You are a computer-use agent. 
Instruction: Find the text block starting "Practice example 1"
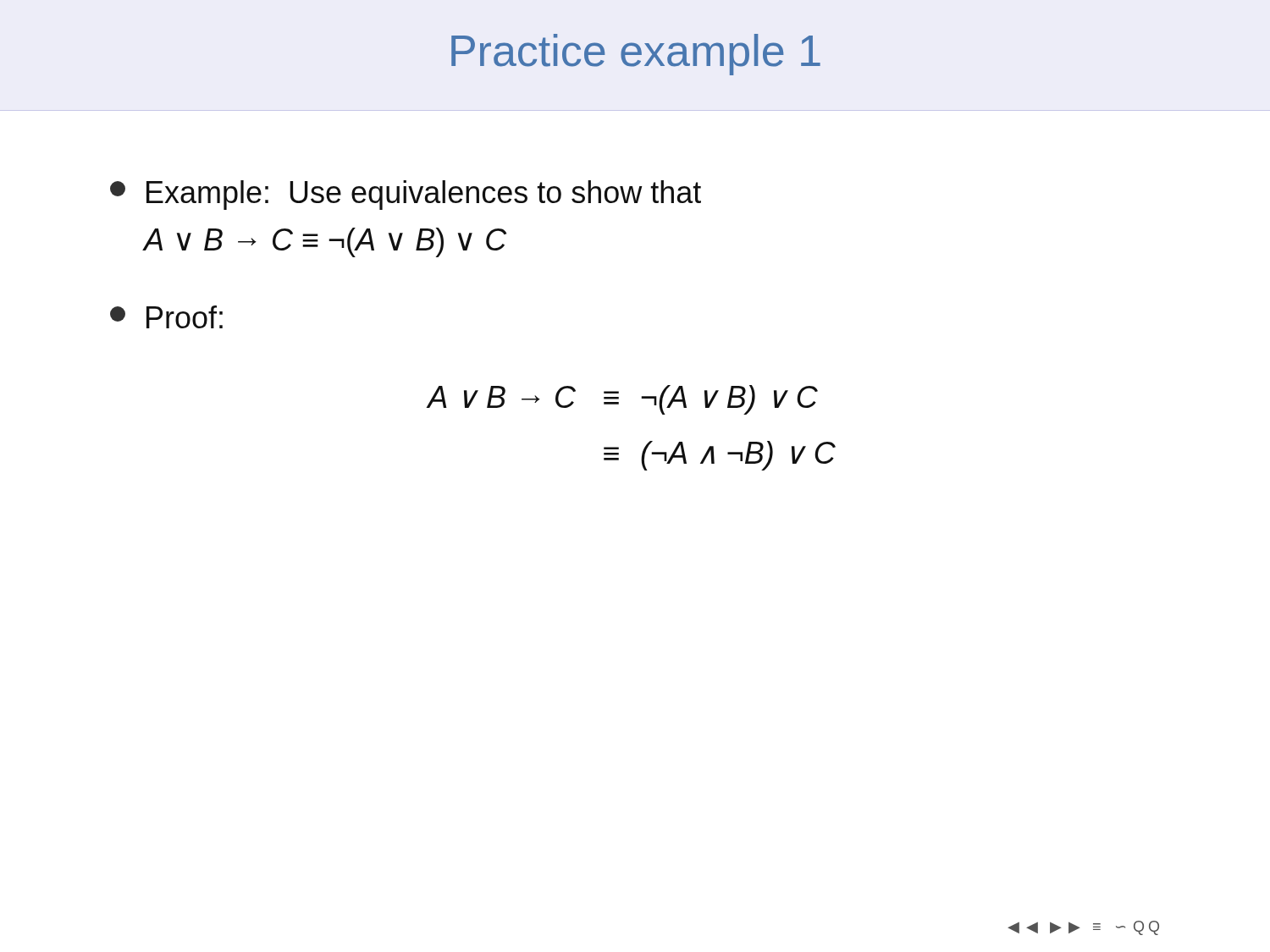pos(635,51)
